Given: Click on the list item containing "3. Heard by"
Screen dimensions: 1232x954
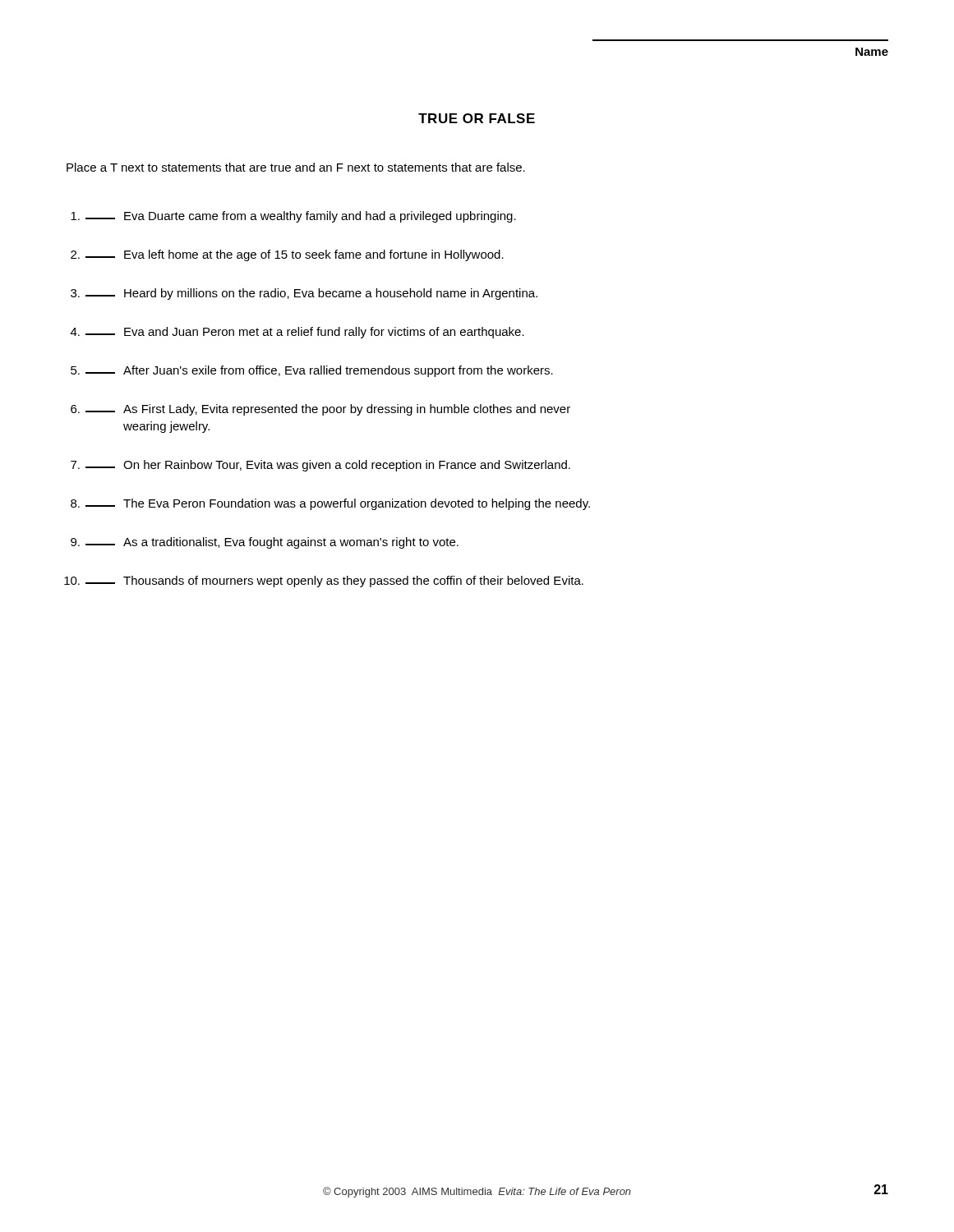Looking at the screenshot, I should pos(469,293).
